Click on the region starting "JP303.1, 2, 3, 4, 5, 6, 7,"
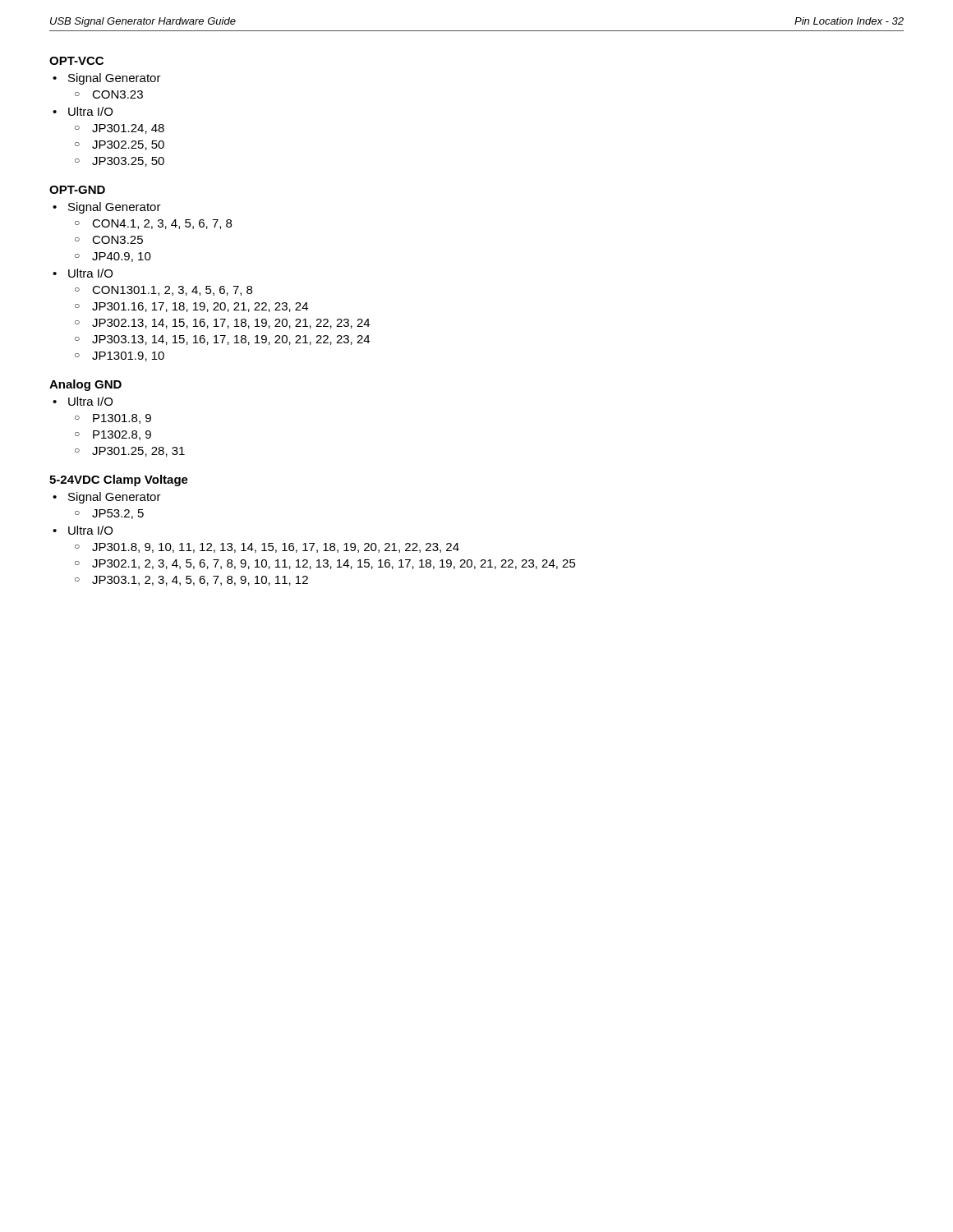 click(200, 579)
